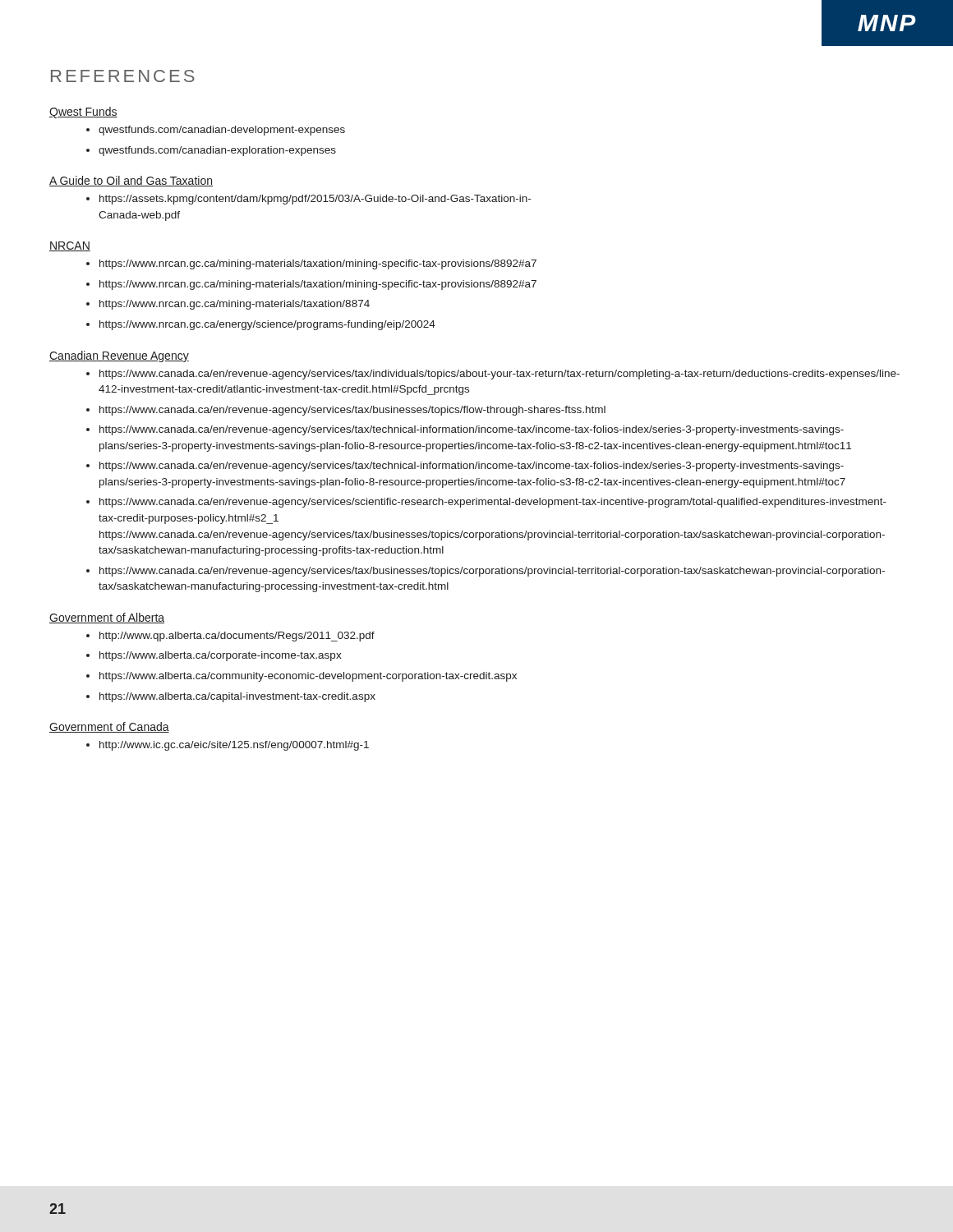Viewport: 953px width, 1232px height.
Task: Point to "Government of Alberta"
Action: (107, 617)
